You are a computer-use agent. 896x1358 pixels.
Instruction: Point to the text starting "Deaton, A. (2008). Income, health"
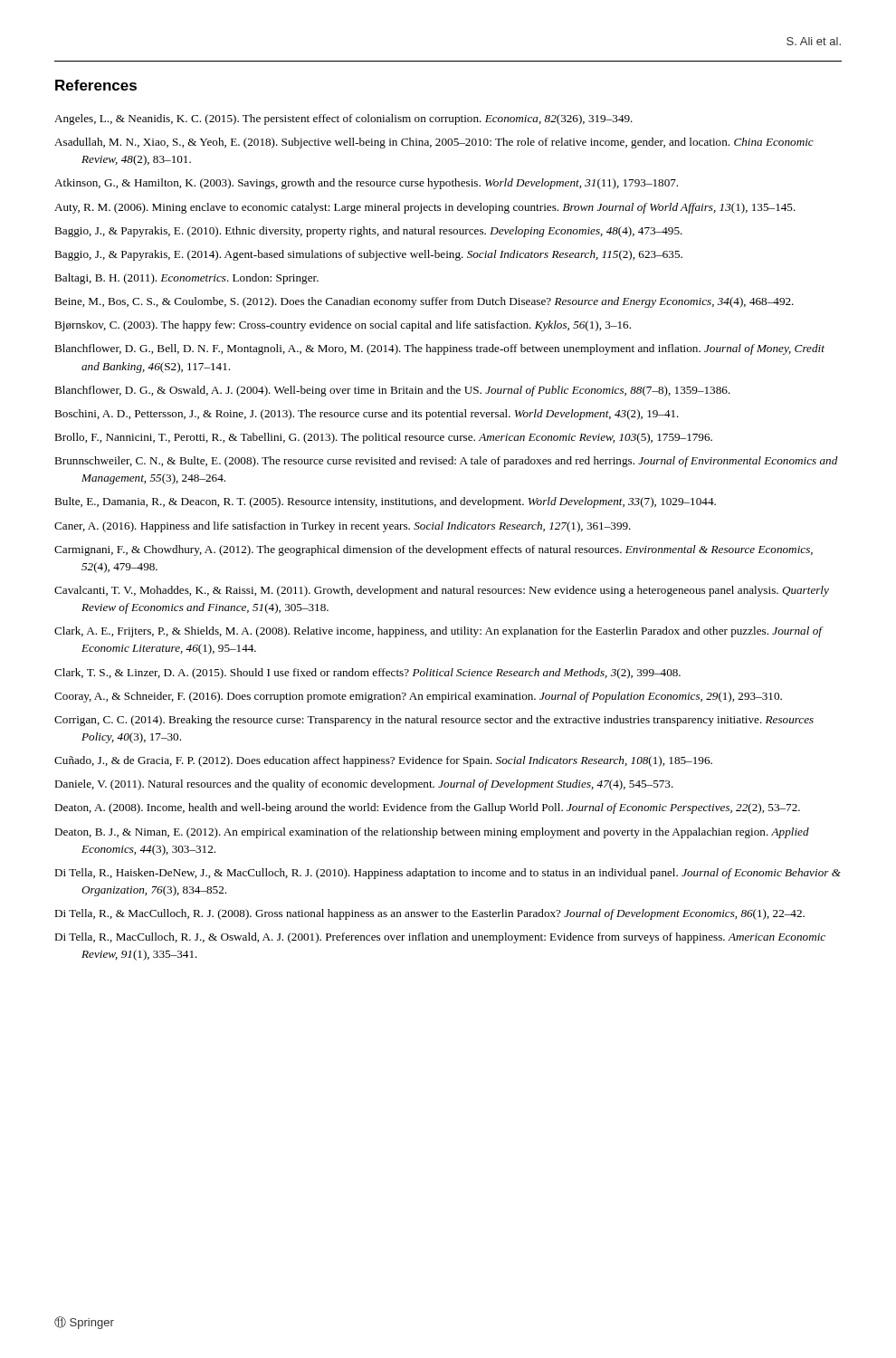tap(427, 807)
